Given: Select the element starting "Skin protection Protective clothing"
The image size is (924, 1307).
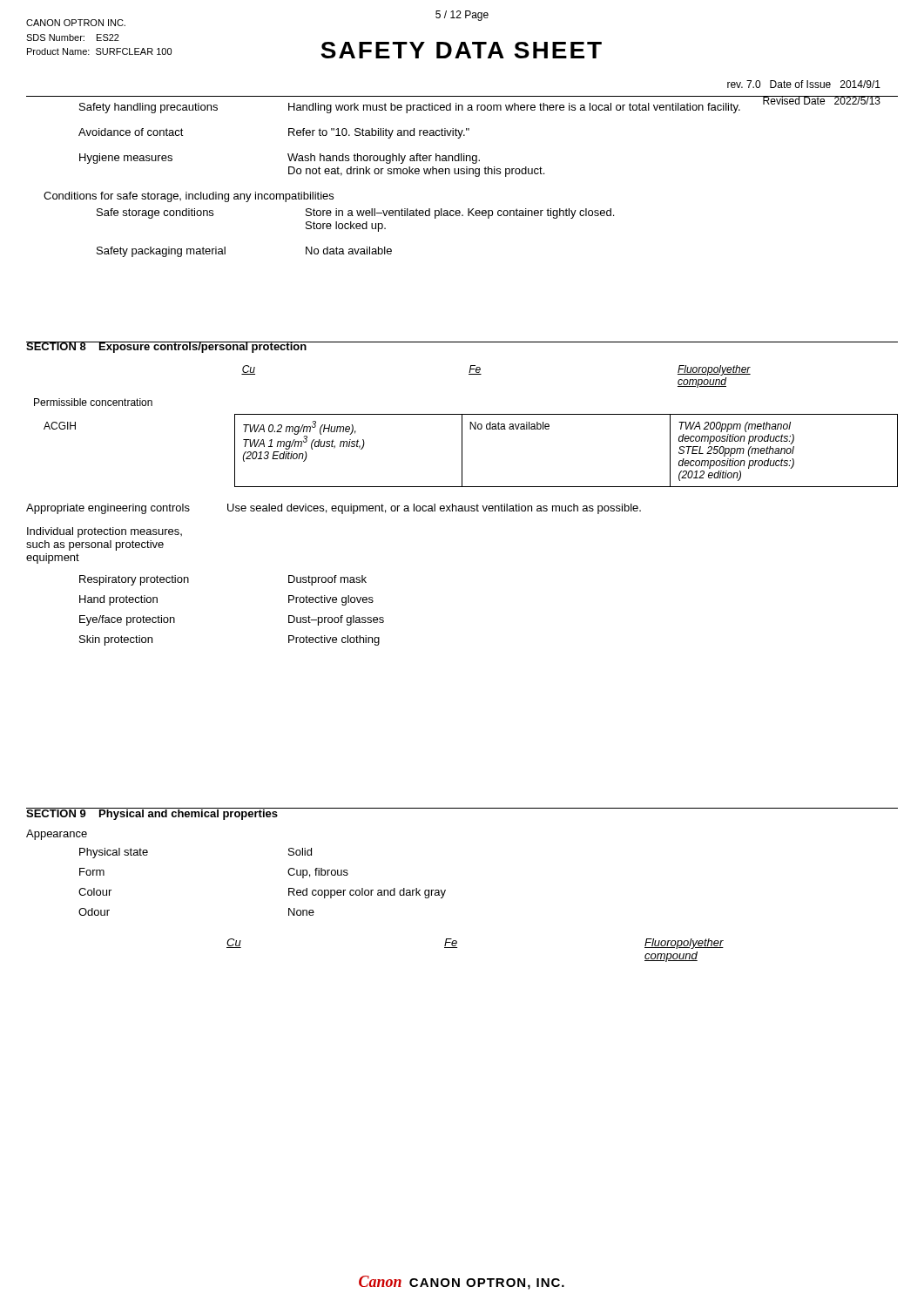Looking at the screenshot, I should pos(115,640).
